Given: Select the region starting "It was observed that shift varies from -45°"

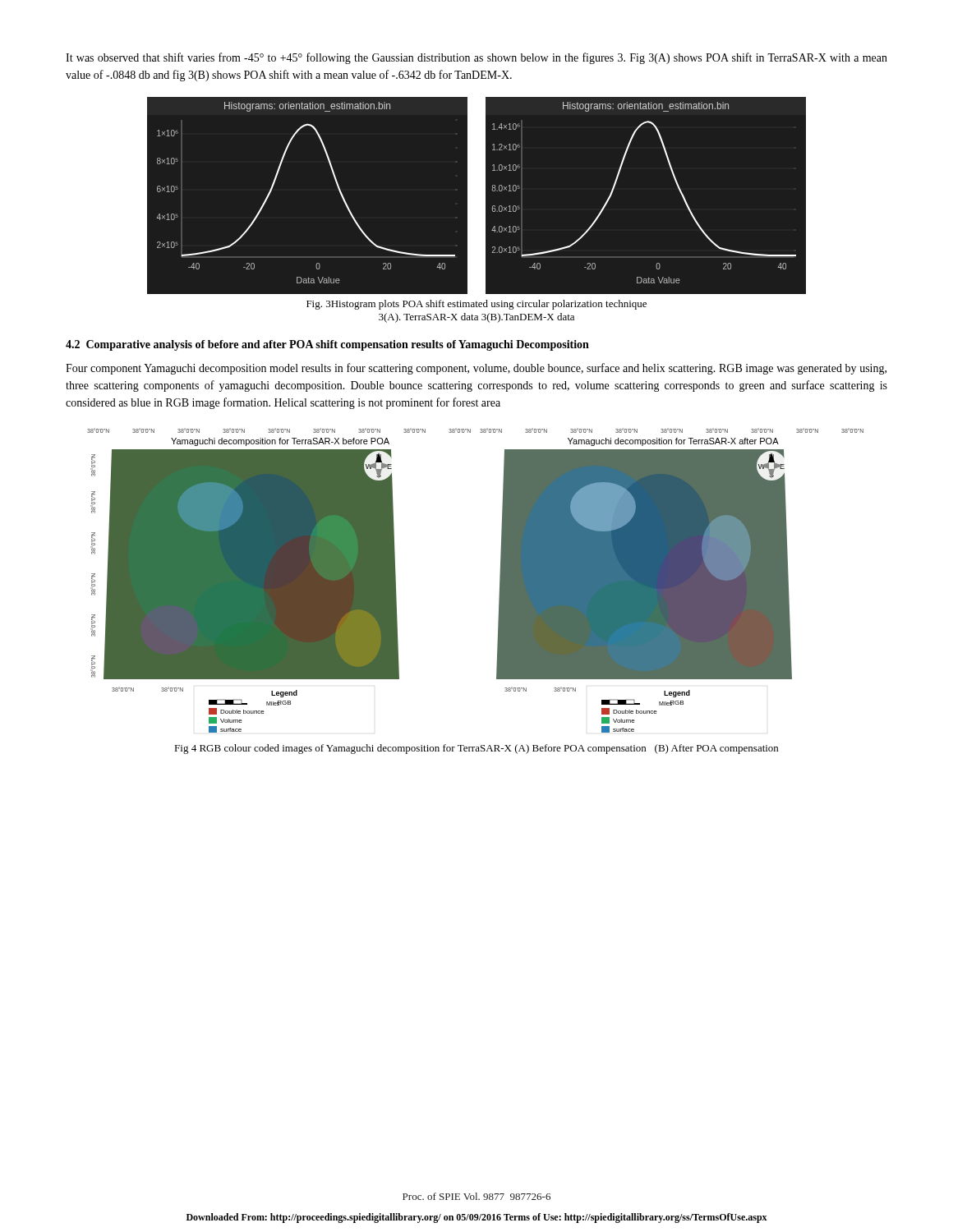Looking at the screenshot, I should pyautogui.click(x=476, y=67).
